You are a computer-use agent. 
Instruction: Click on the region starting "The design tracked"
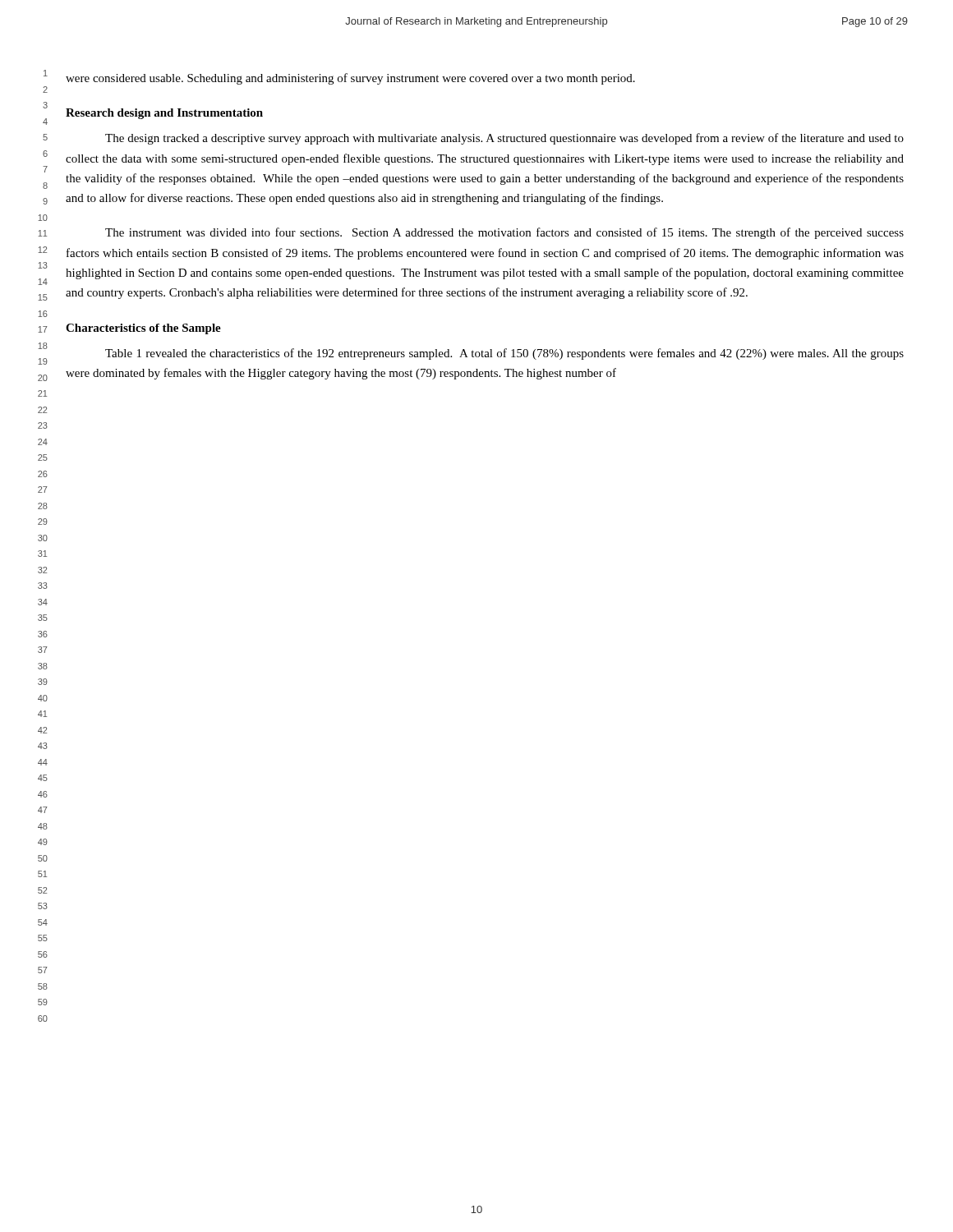[x=485, y=168]
